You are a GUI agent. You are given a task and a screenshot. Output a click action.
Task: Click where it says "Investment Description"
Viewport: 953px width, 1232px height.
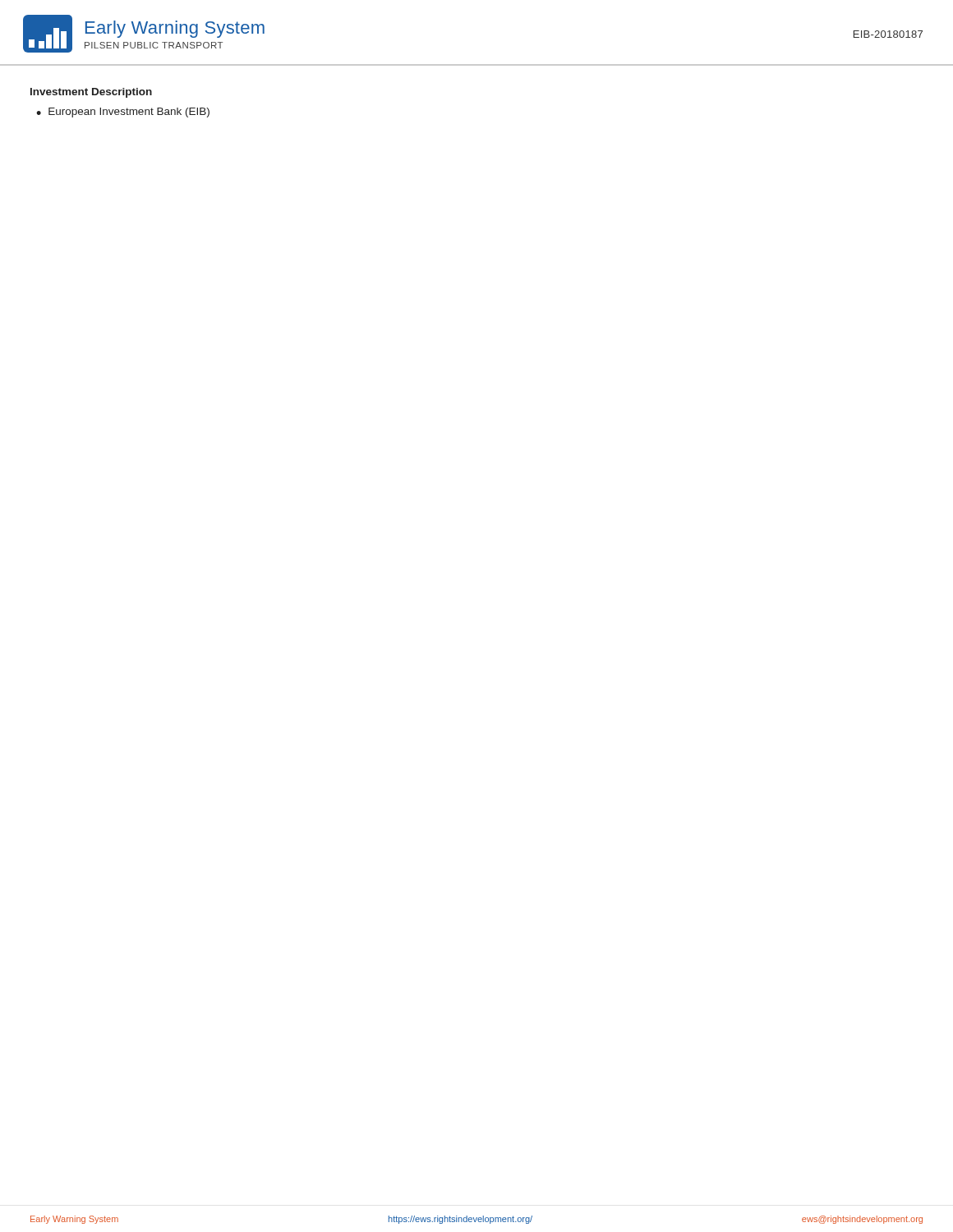(91, 92)
